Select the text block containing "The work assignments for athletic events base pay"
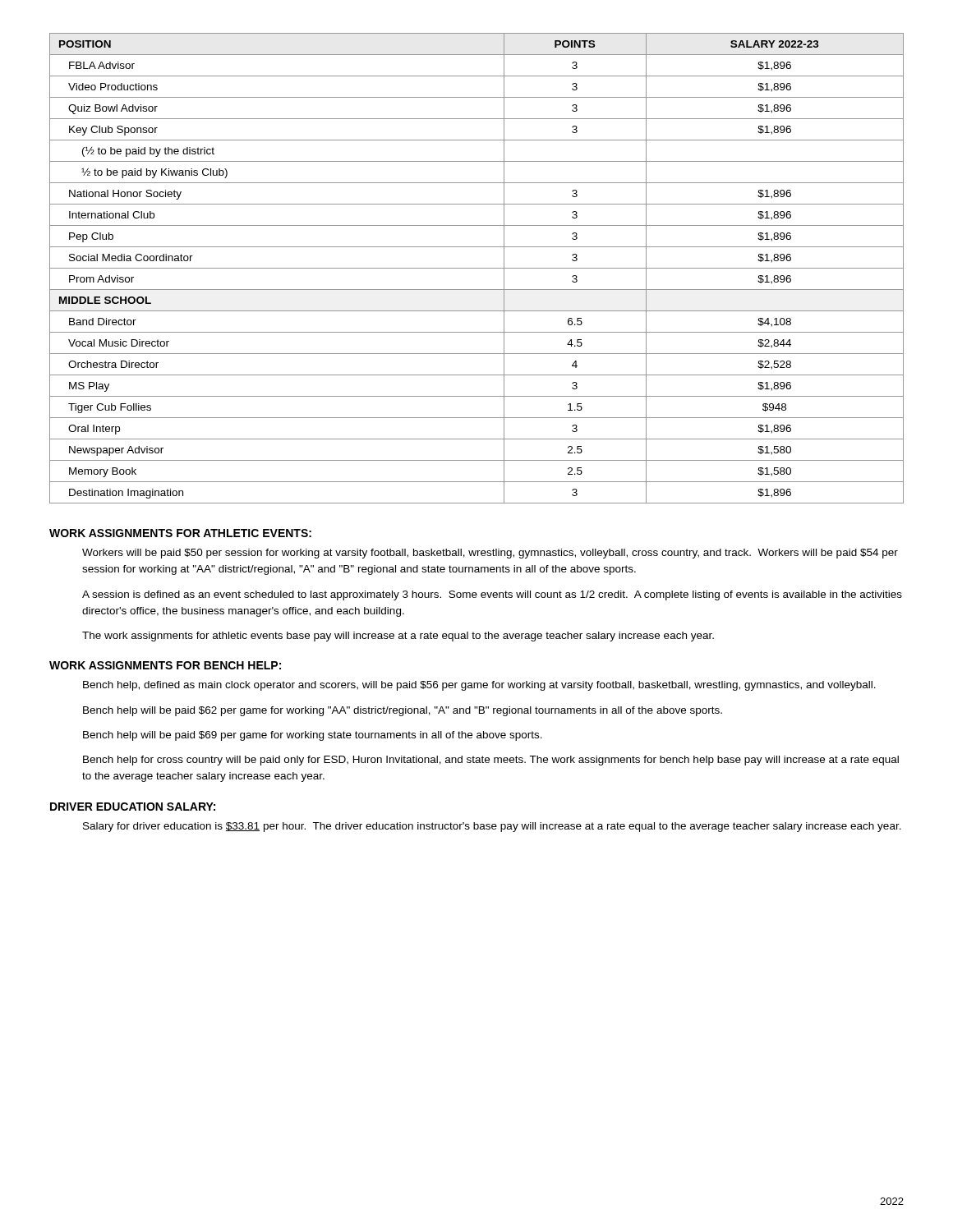The width and height of the screenshot is (953, 1232). coord(398,635)
